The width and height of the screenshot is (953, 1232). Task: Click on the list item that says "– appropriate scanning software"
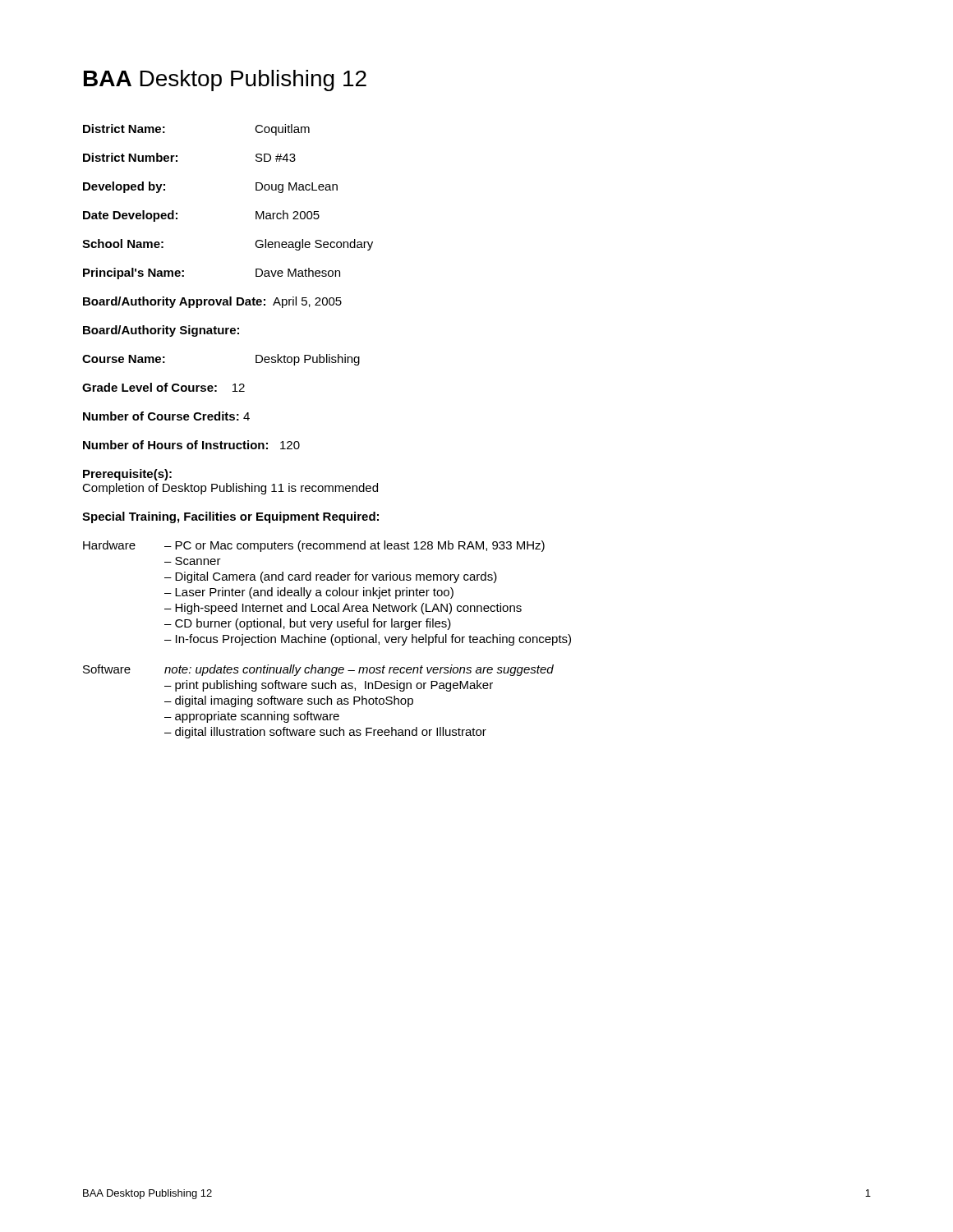coord(252,716)
